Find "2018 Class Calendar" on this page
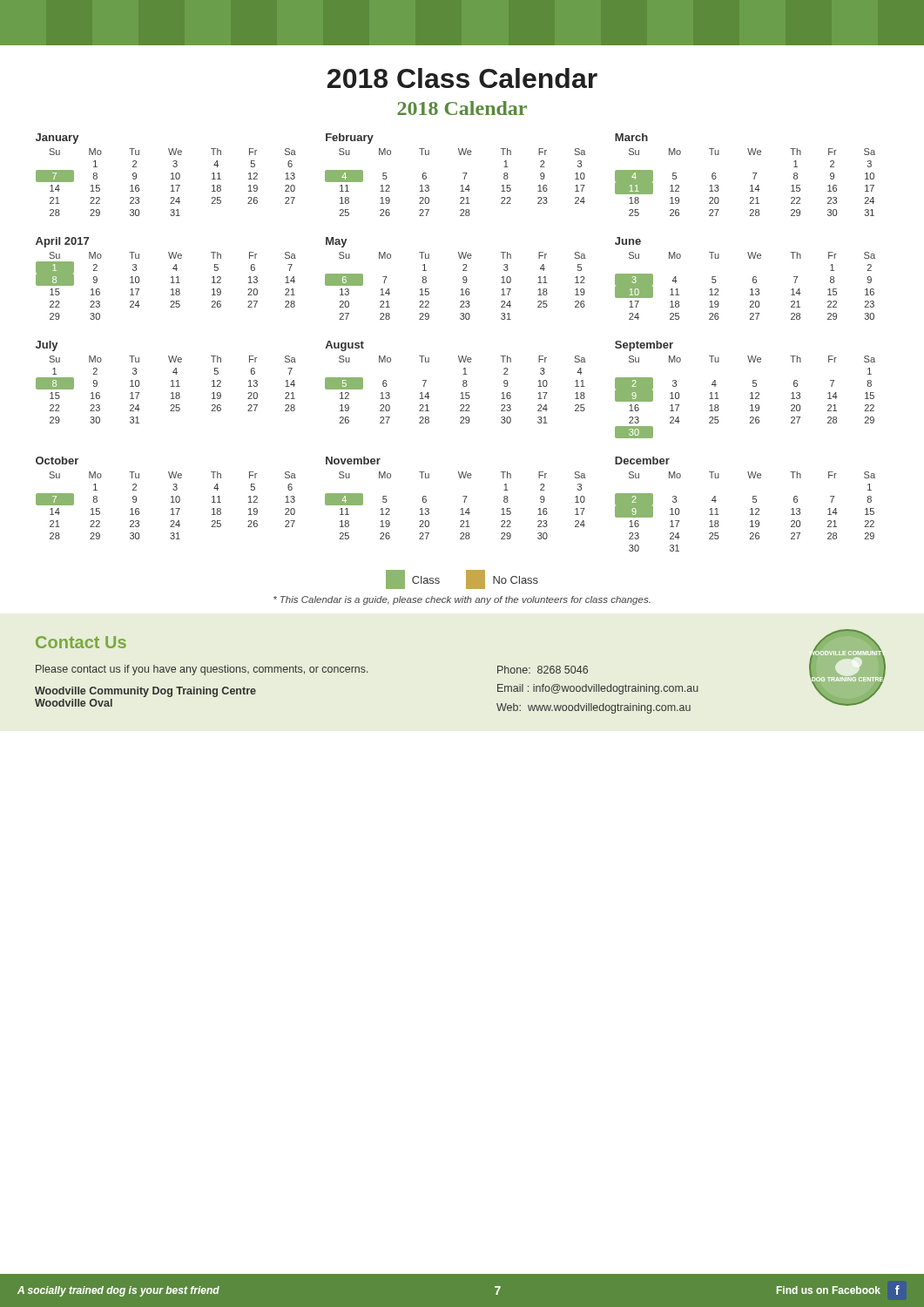This screenshot has width=924, height=1307. (462, 78)
